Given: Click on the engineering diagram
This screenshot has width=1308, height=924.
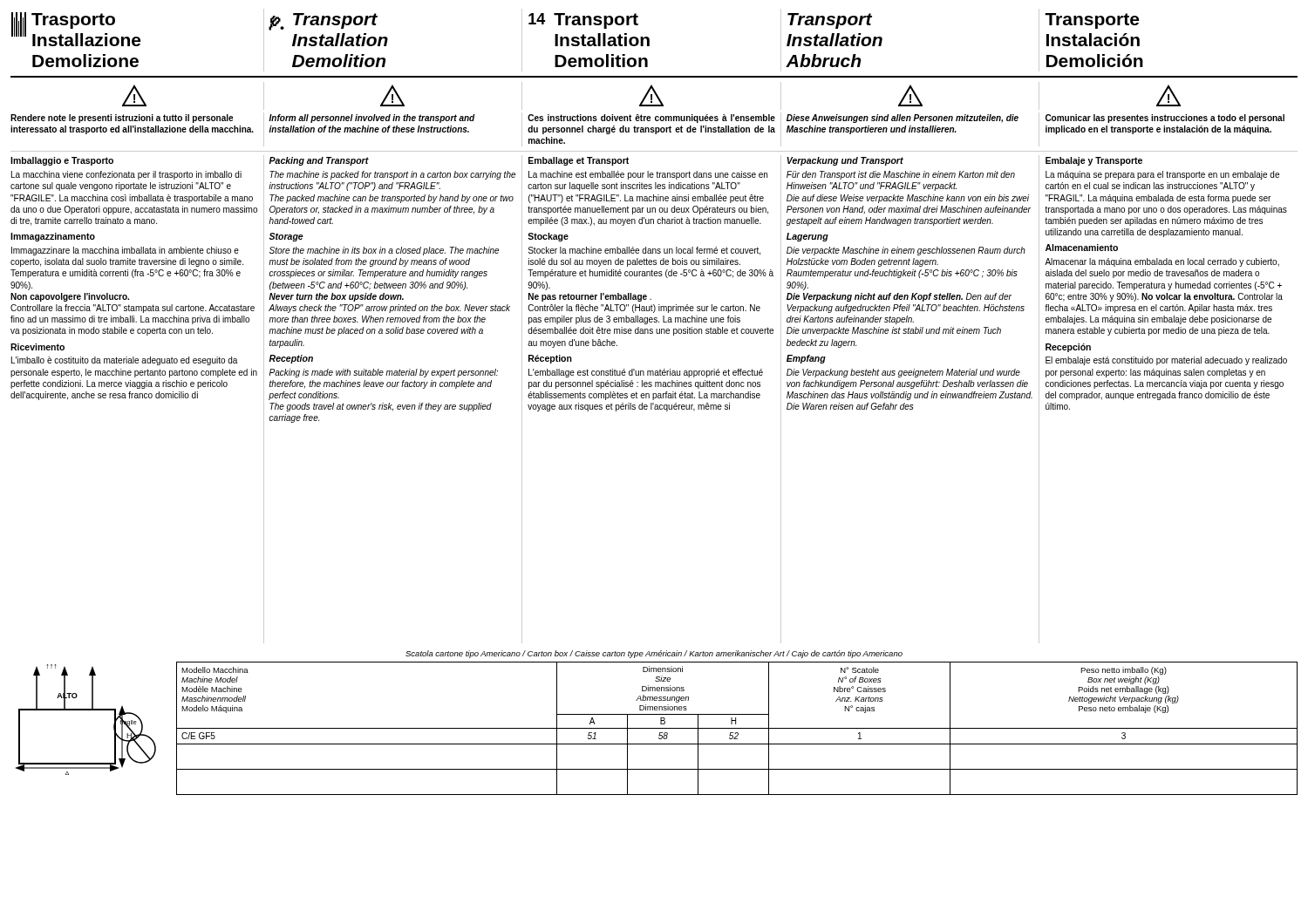Looking at the screenshot, I should [89, 720].
